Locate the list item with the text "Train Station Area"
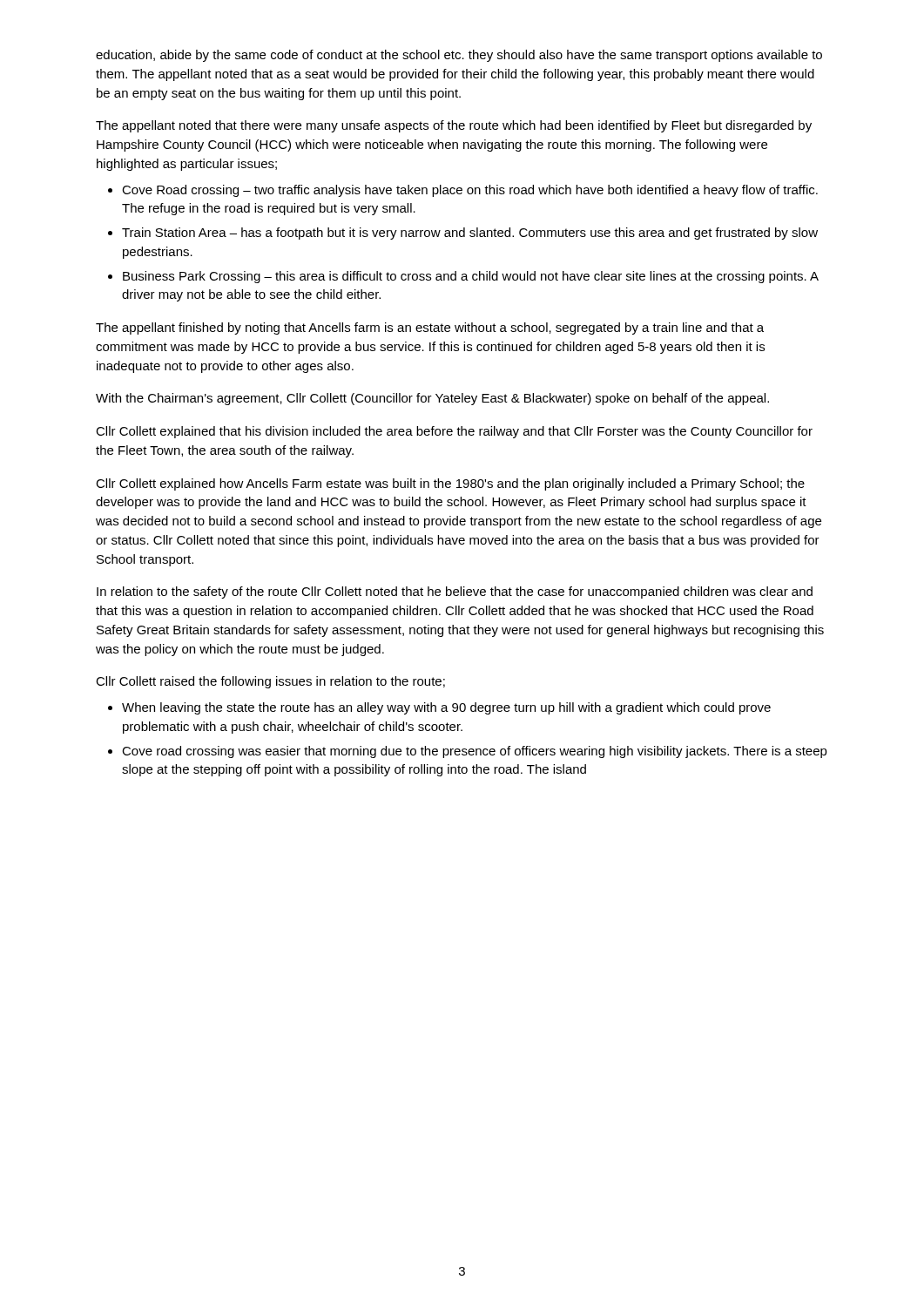This screenshot has height=1307, width=924. tap(470, 242)
